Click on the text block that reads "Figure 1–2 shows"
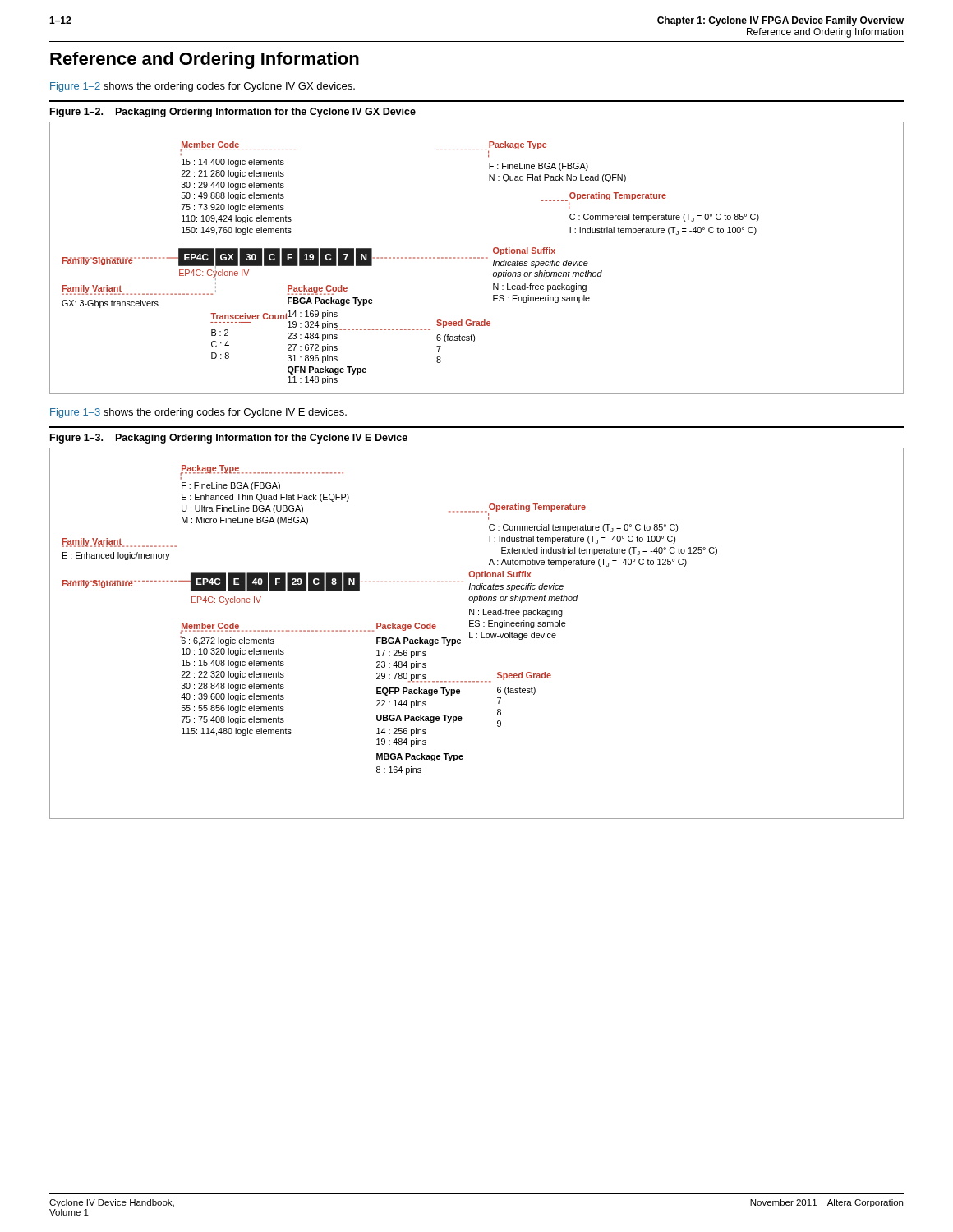Viewport: 953px width, 1232px height. coord(202,86)
